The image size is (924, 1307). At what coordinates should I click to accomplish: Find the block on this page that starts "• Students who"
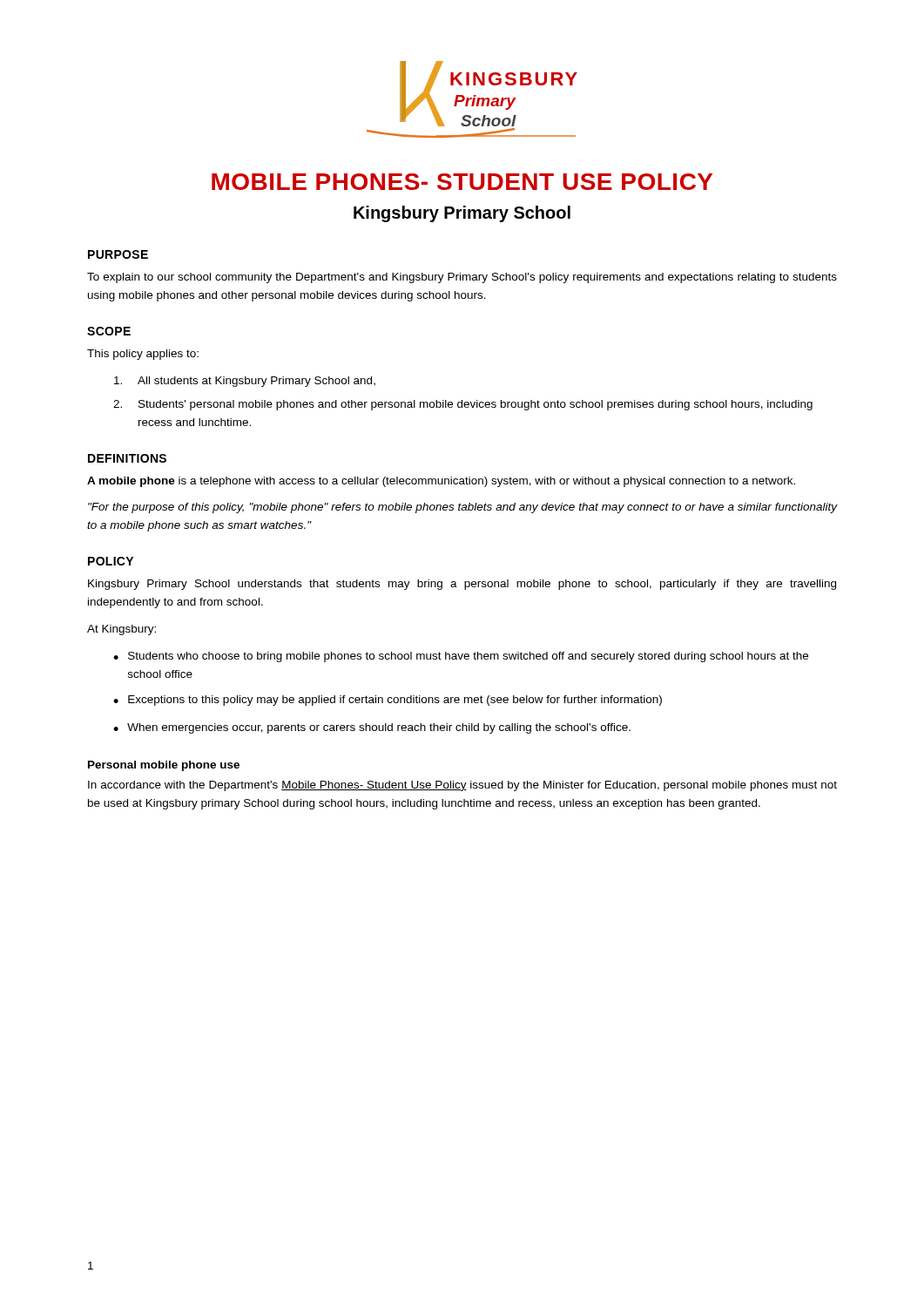click(475, 666)
